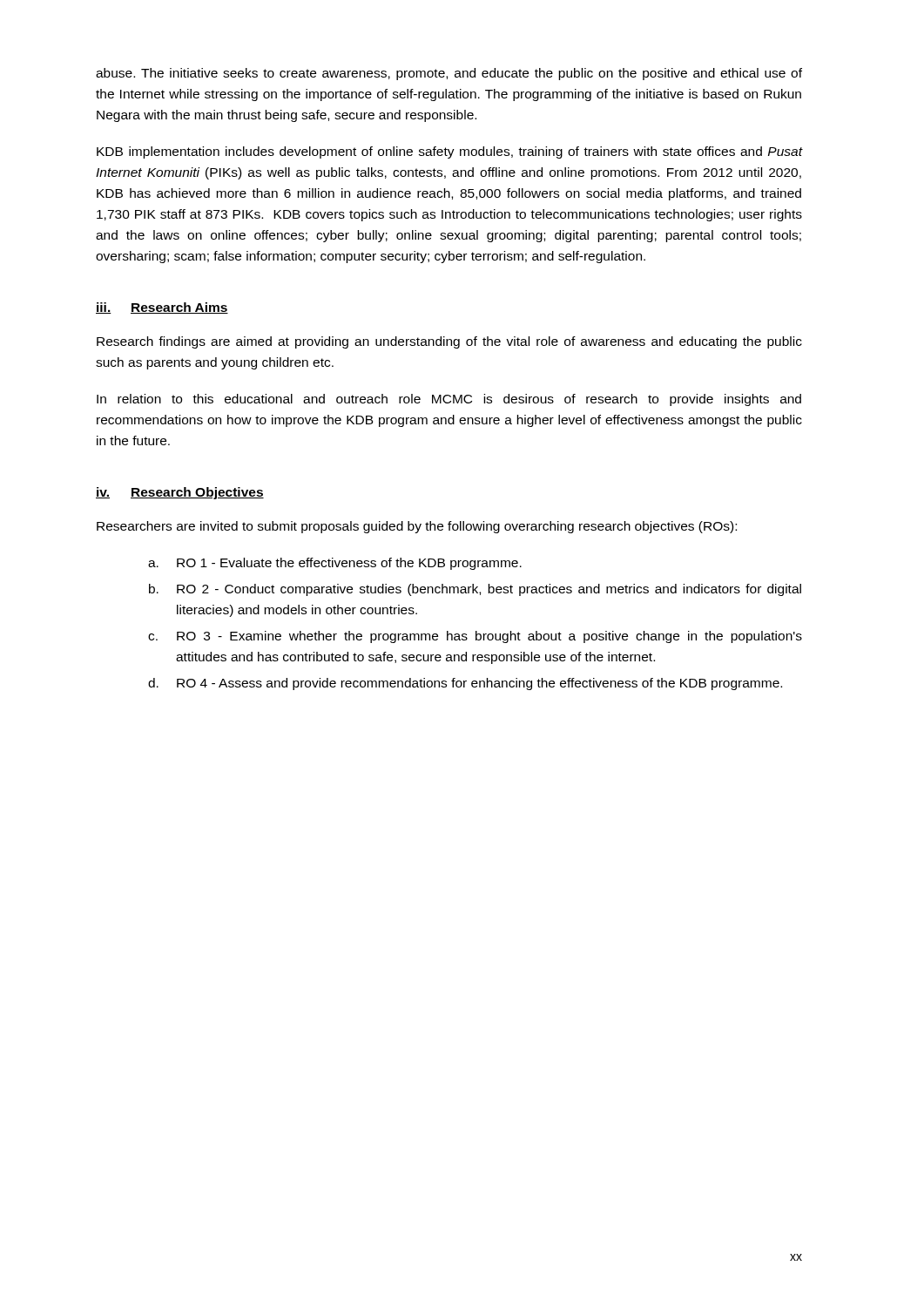Locate the text starting "Research findings are aimed at providing"
The image size is (924, 1307).
449,352
